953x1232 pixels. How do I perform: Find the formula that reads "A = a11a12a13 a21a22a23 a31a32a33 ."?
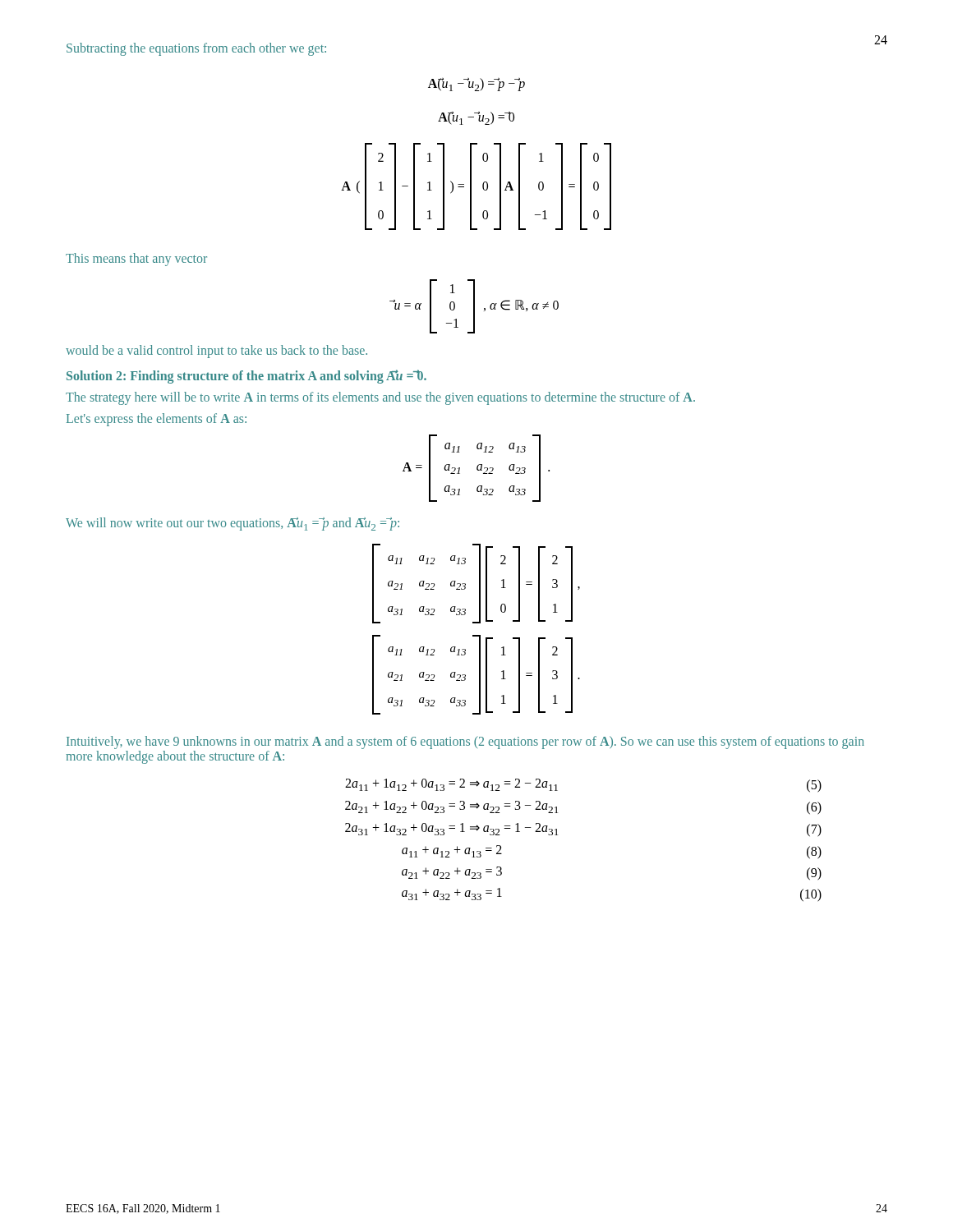coord(476,468)
